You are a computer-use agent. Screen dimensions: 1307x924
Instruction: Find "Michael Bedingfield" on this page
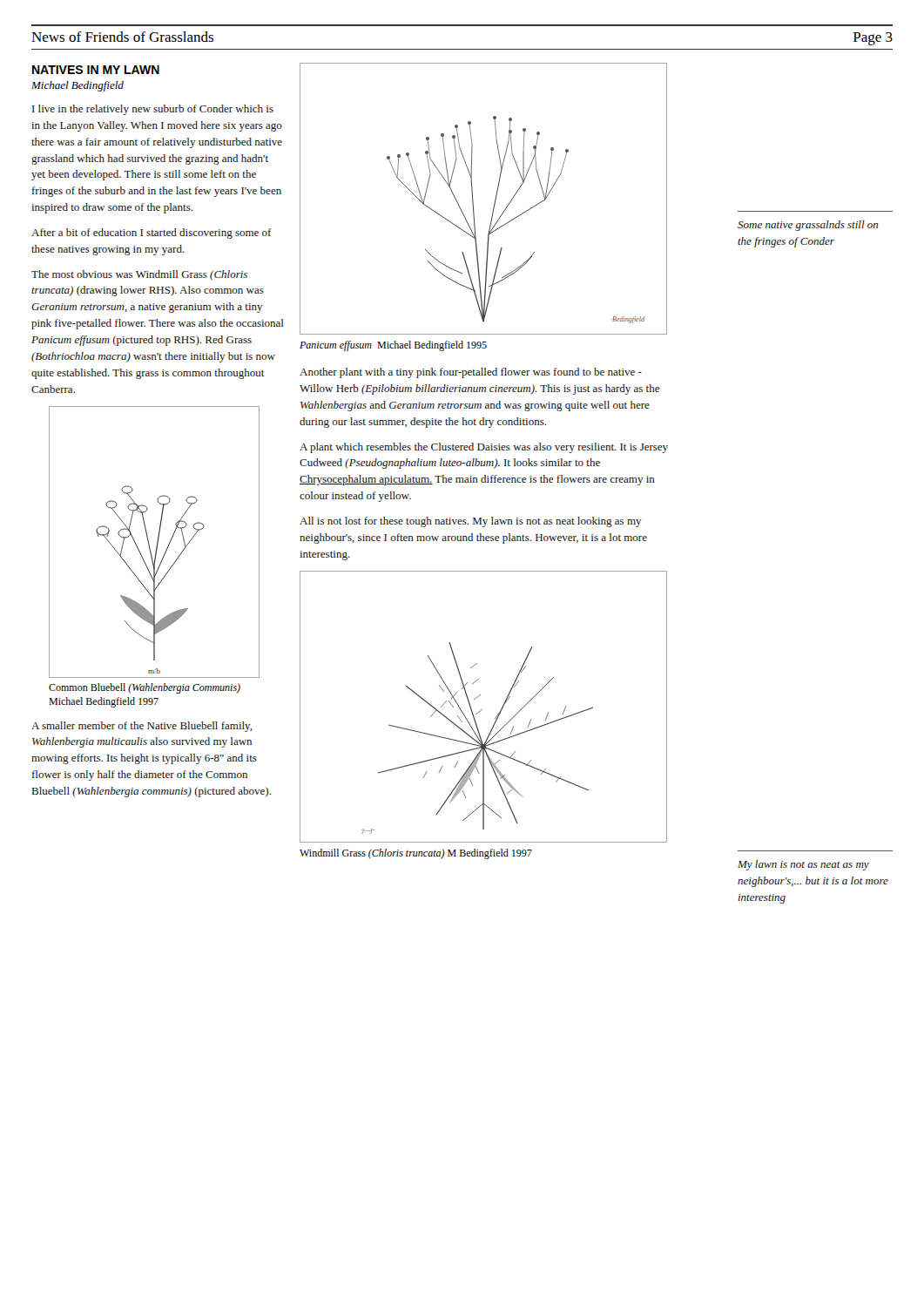tap(77, 85)
